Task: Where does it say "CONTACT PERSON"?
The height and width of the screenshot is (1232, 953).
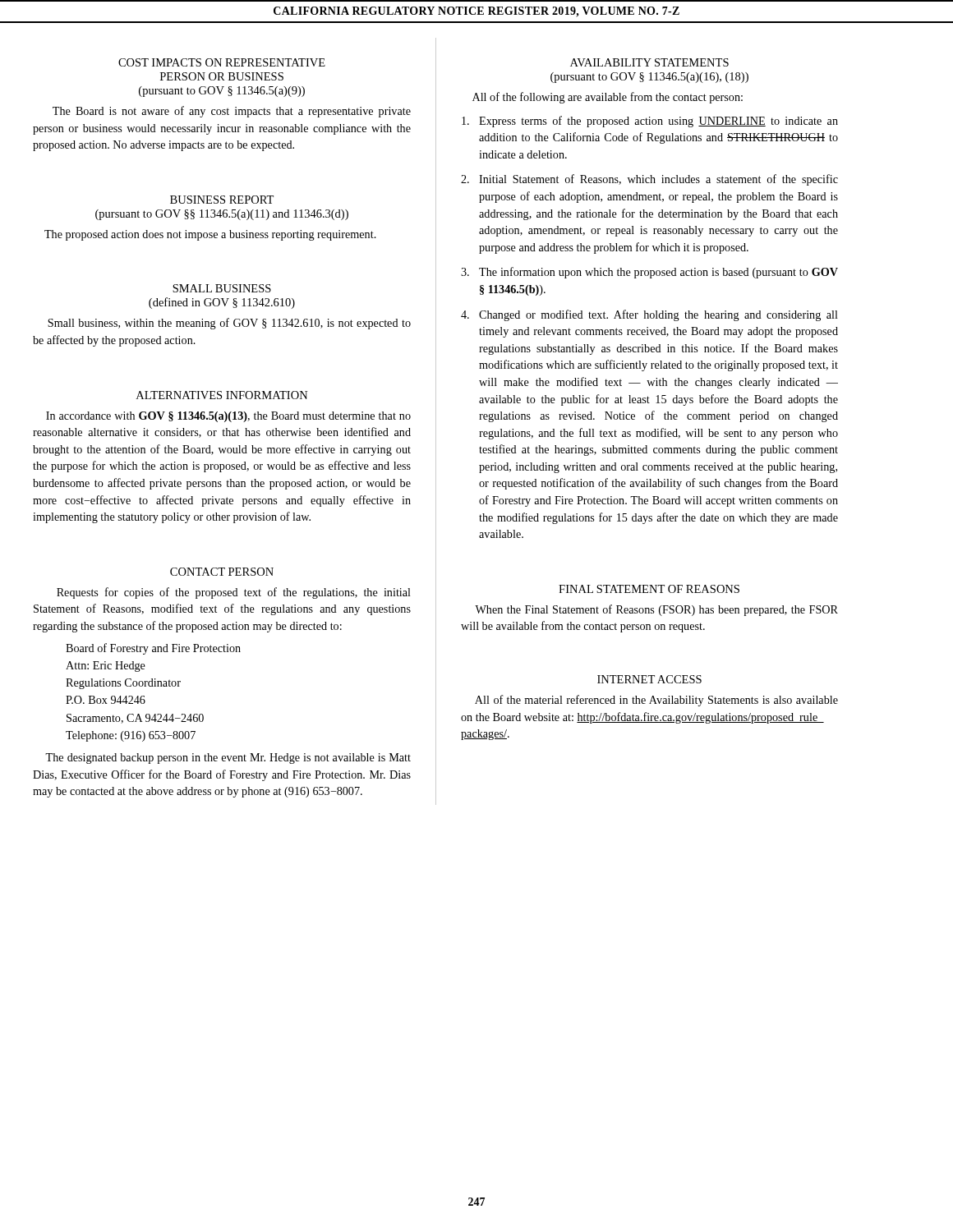Action: coord(222,572)
